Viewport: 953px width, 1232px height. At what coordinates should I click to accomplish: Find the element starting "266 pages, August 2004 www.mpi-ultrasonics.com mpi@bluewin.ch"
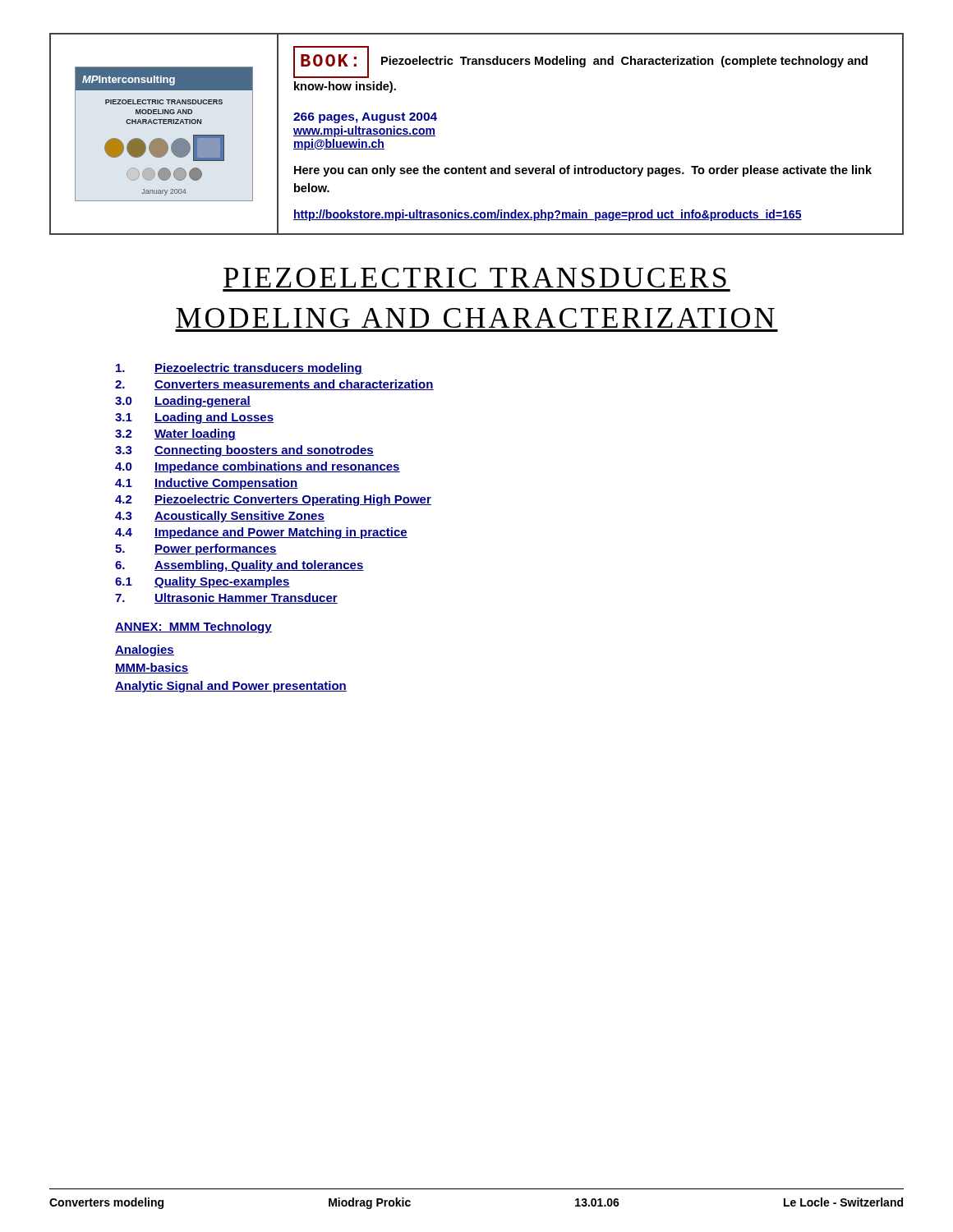pos(365,118)
